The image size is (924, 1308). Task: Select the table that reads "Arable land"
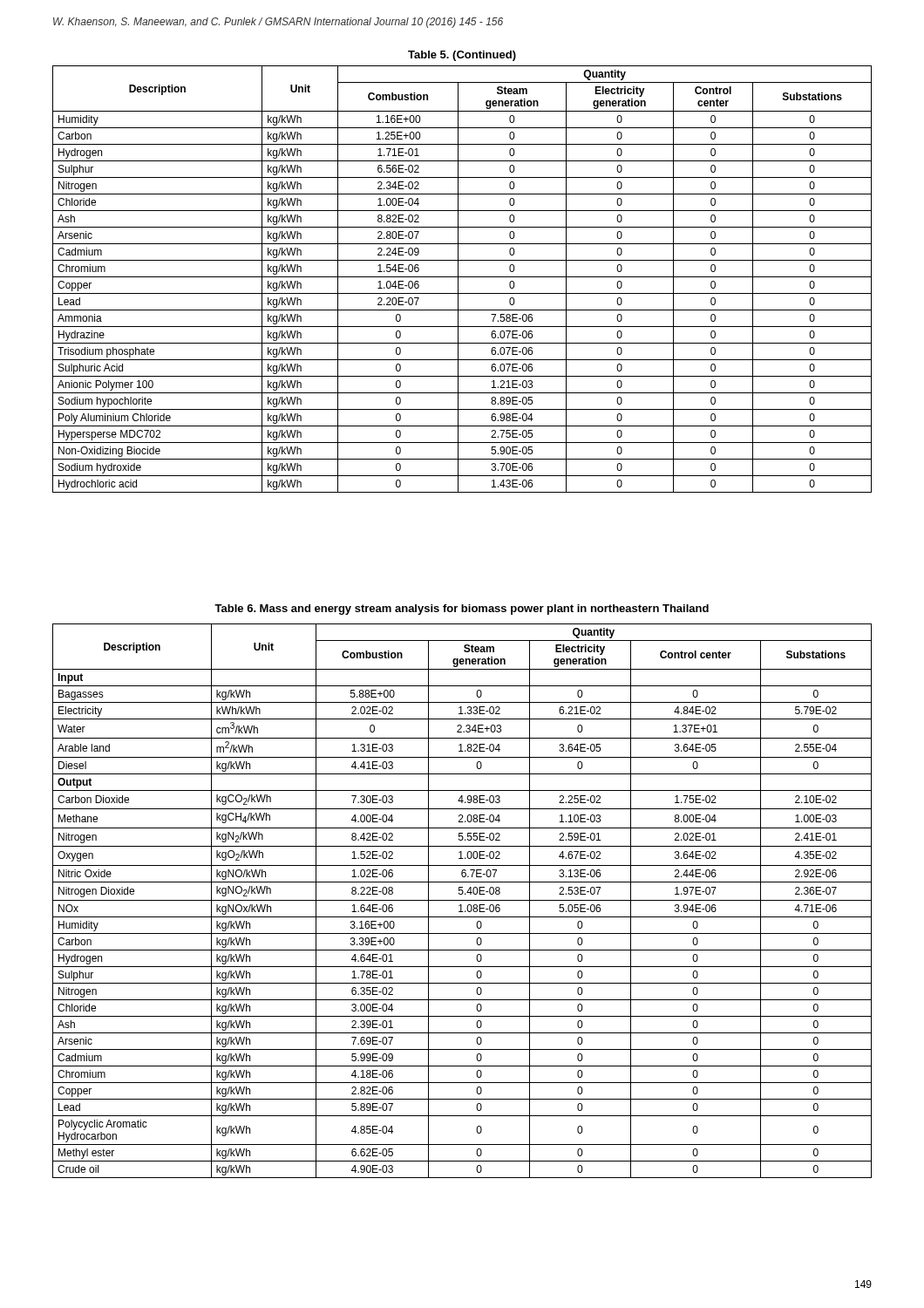tap(462, 901)
